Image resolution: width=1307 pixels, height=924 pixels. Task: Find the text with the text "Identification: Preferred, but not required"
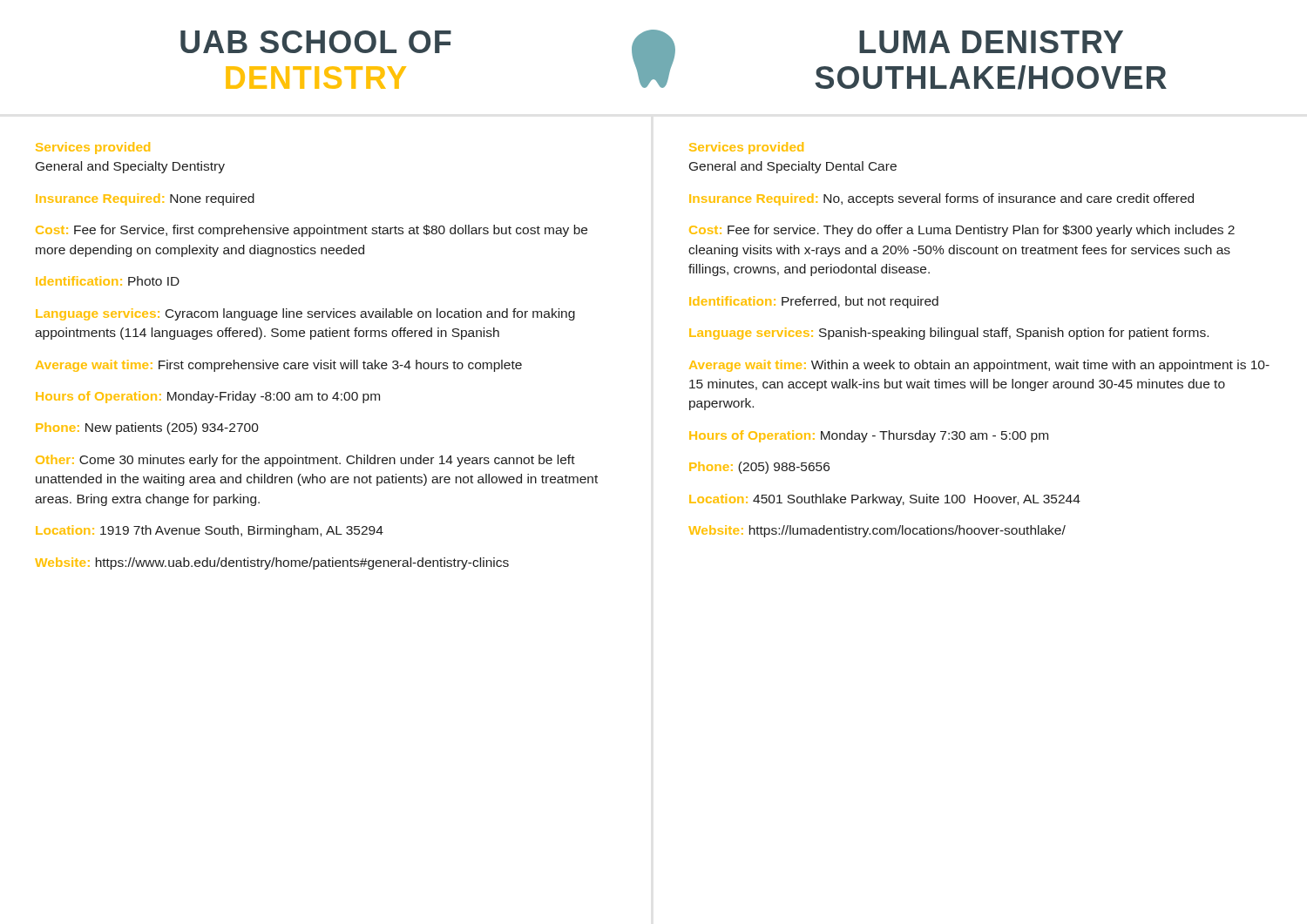pos(814,301)
